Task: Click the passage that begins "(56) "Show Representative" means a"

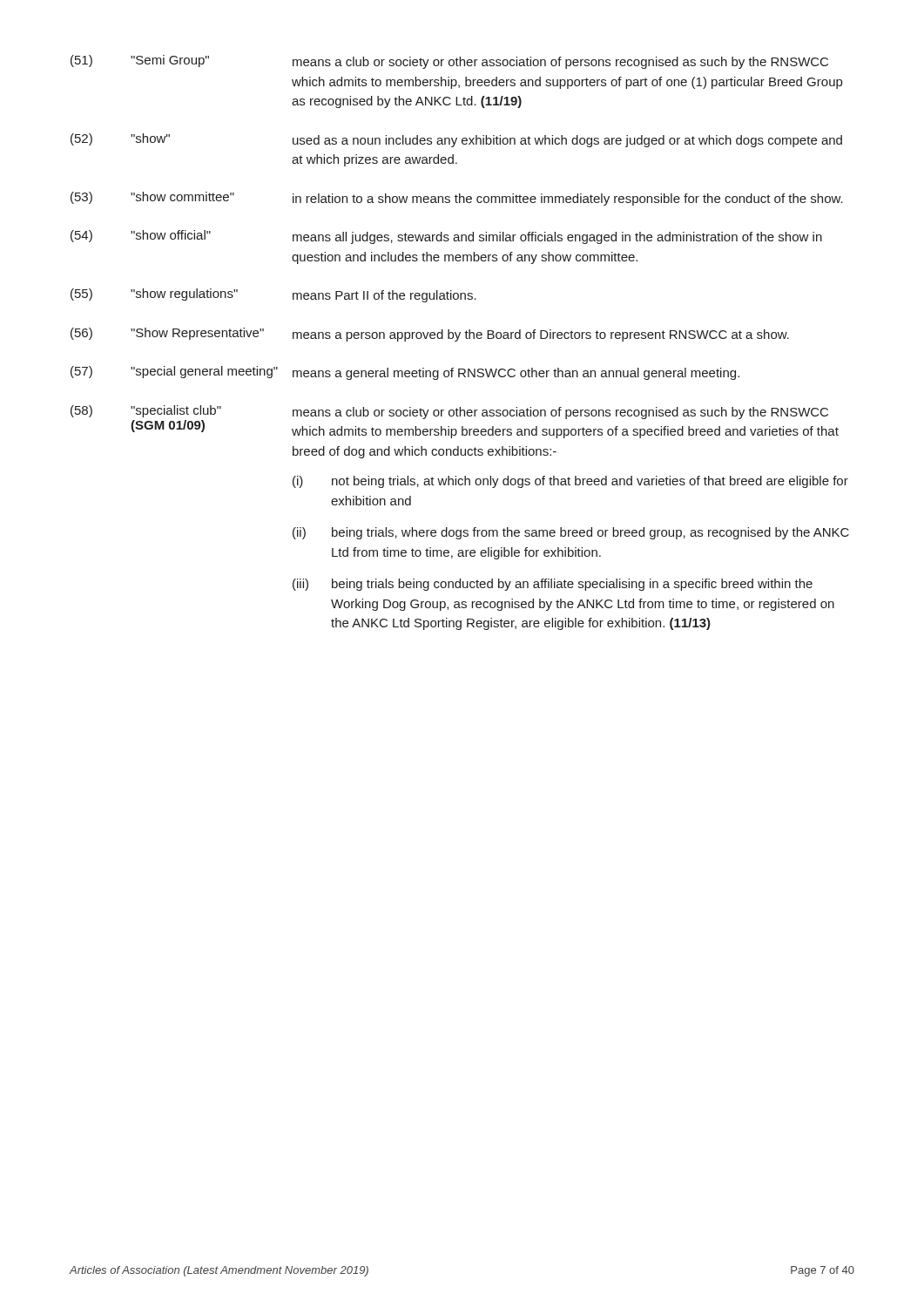Action: tap(462, 334)
